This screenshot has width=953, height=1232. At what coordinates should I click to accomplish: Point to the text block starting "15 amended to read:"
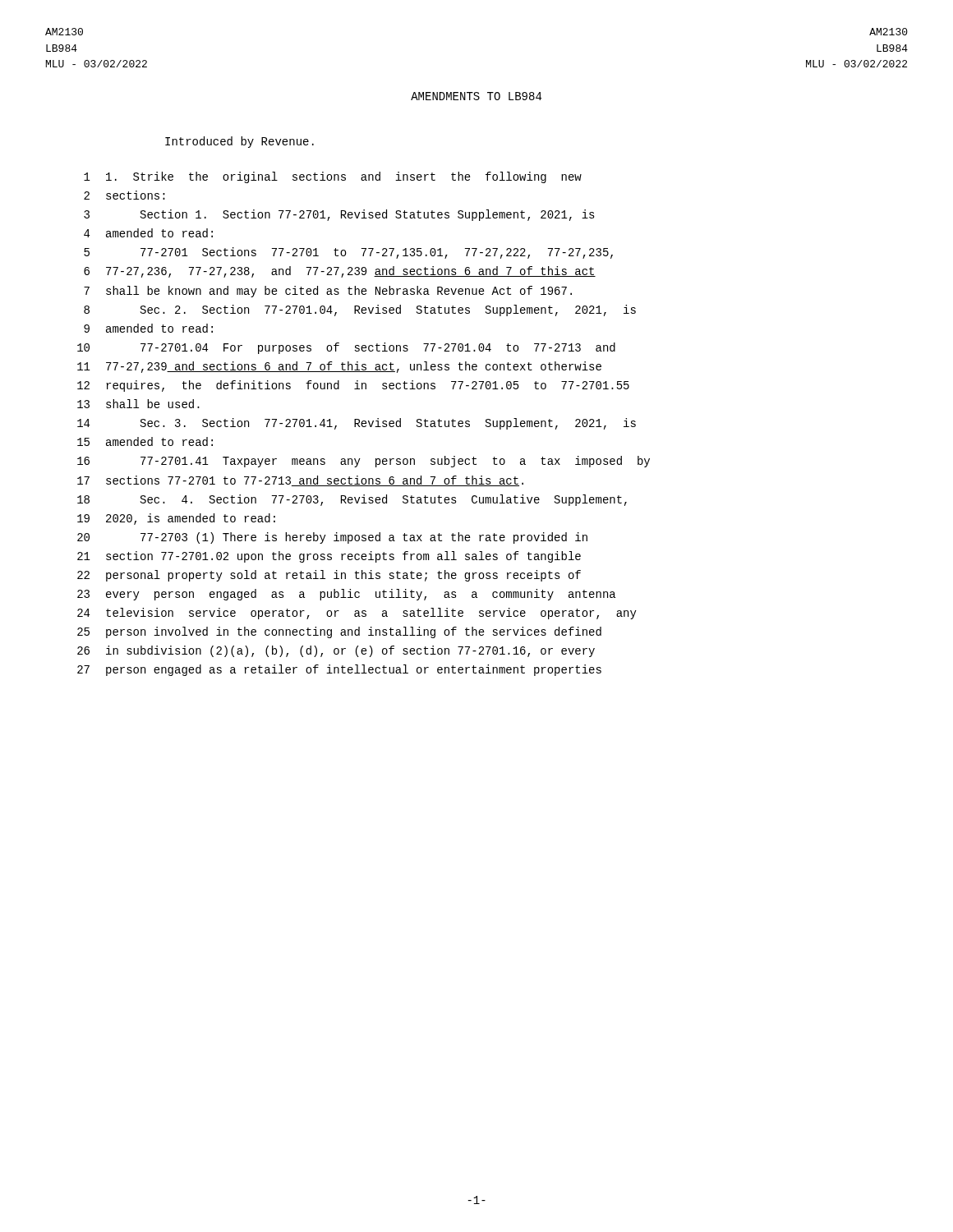coord(145,441)
